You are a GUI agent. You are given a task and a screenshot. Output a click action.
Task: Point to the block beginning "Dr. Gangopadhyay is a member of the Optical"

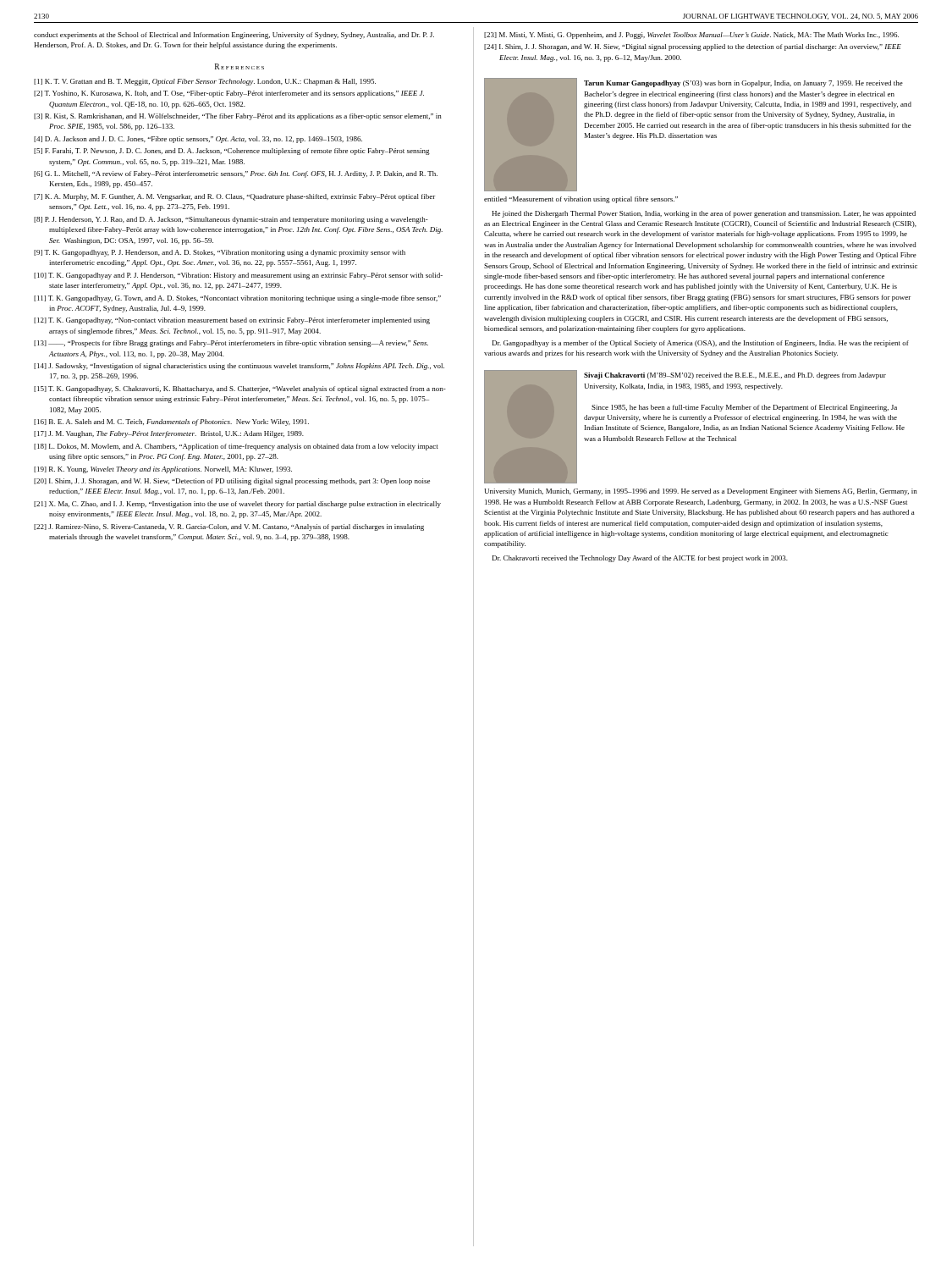pyautogui.click(x=696, y=348)
